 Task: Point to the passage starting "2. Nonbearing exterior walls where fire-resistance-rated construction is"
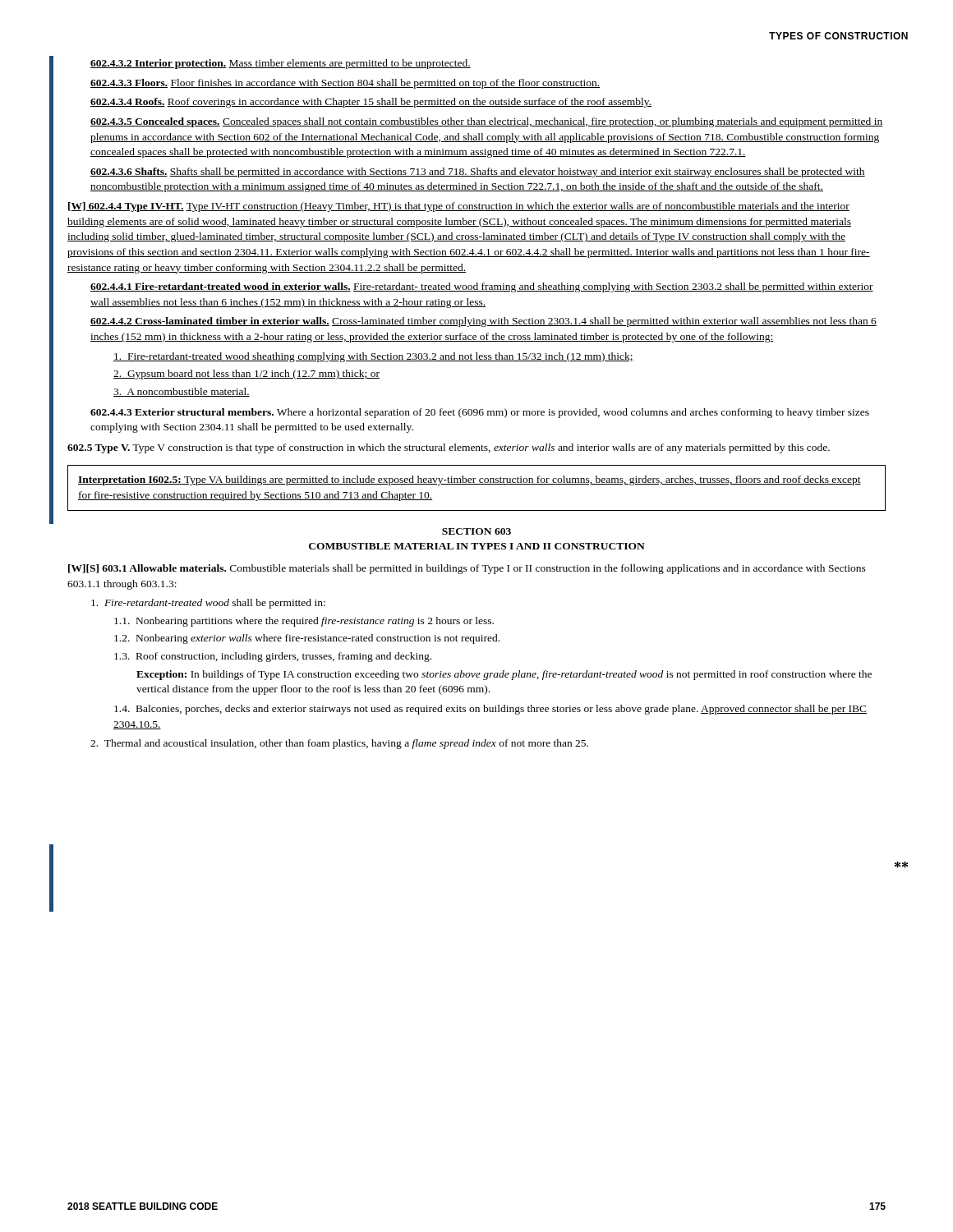[307, 638]
